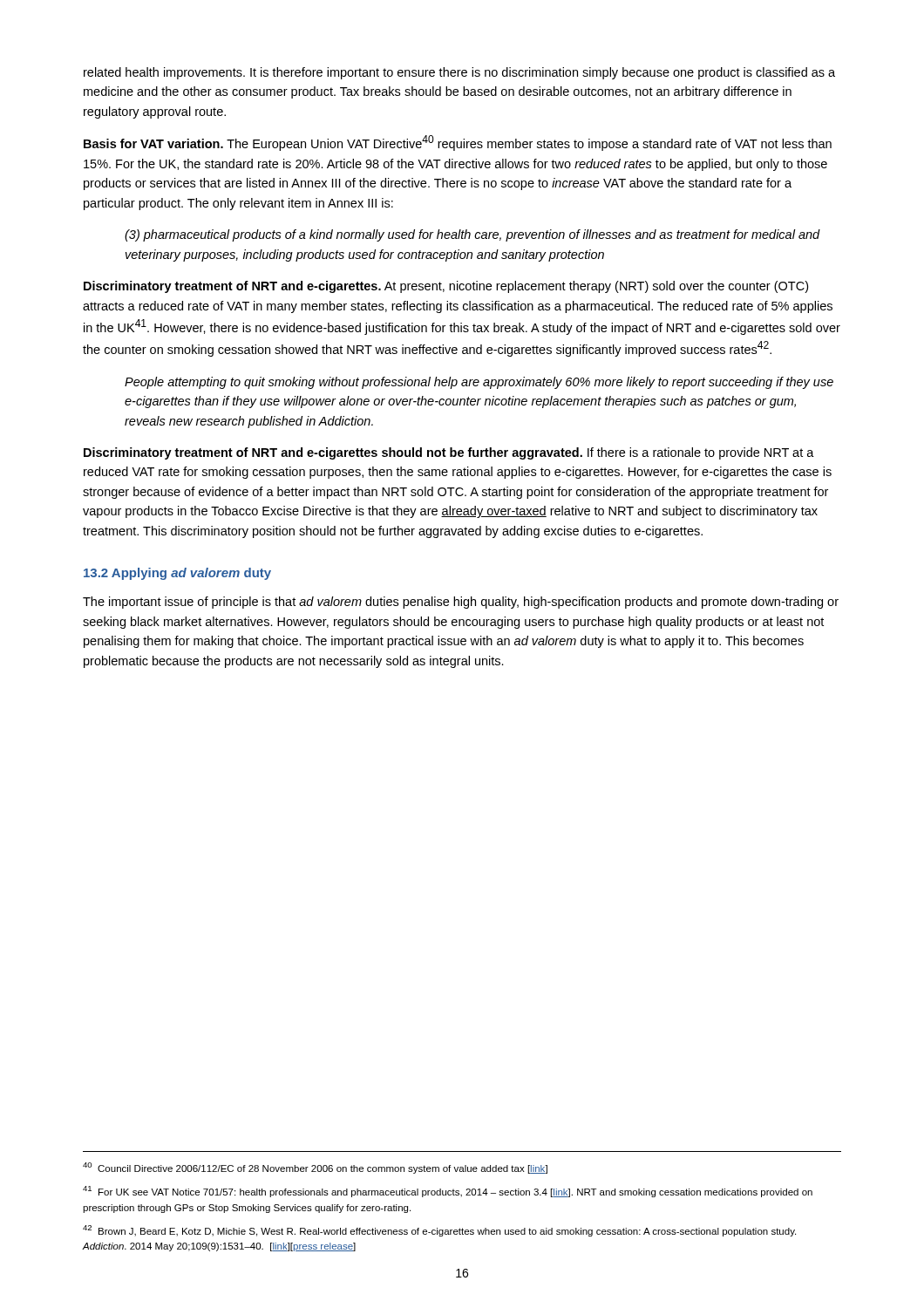Image resolution: width=924 pixels, height=1308 pixels.
Task: Select the text block that reads "People attempting to quit smoking without professional help"
Action: [x=483, y=401]
